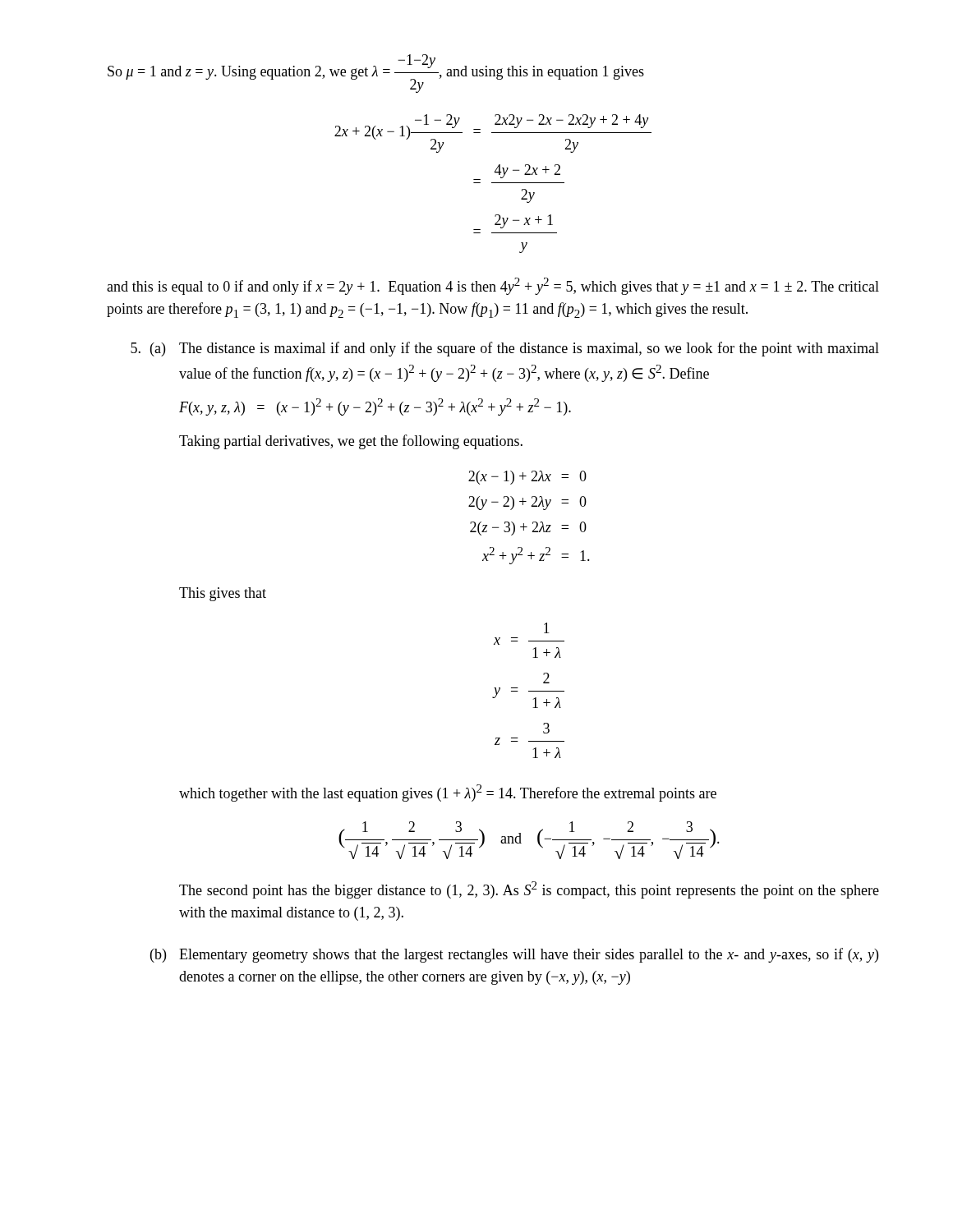Click on the text block containing "Taking partial derivatives, we get the"

coord(351,441)
